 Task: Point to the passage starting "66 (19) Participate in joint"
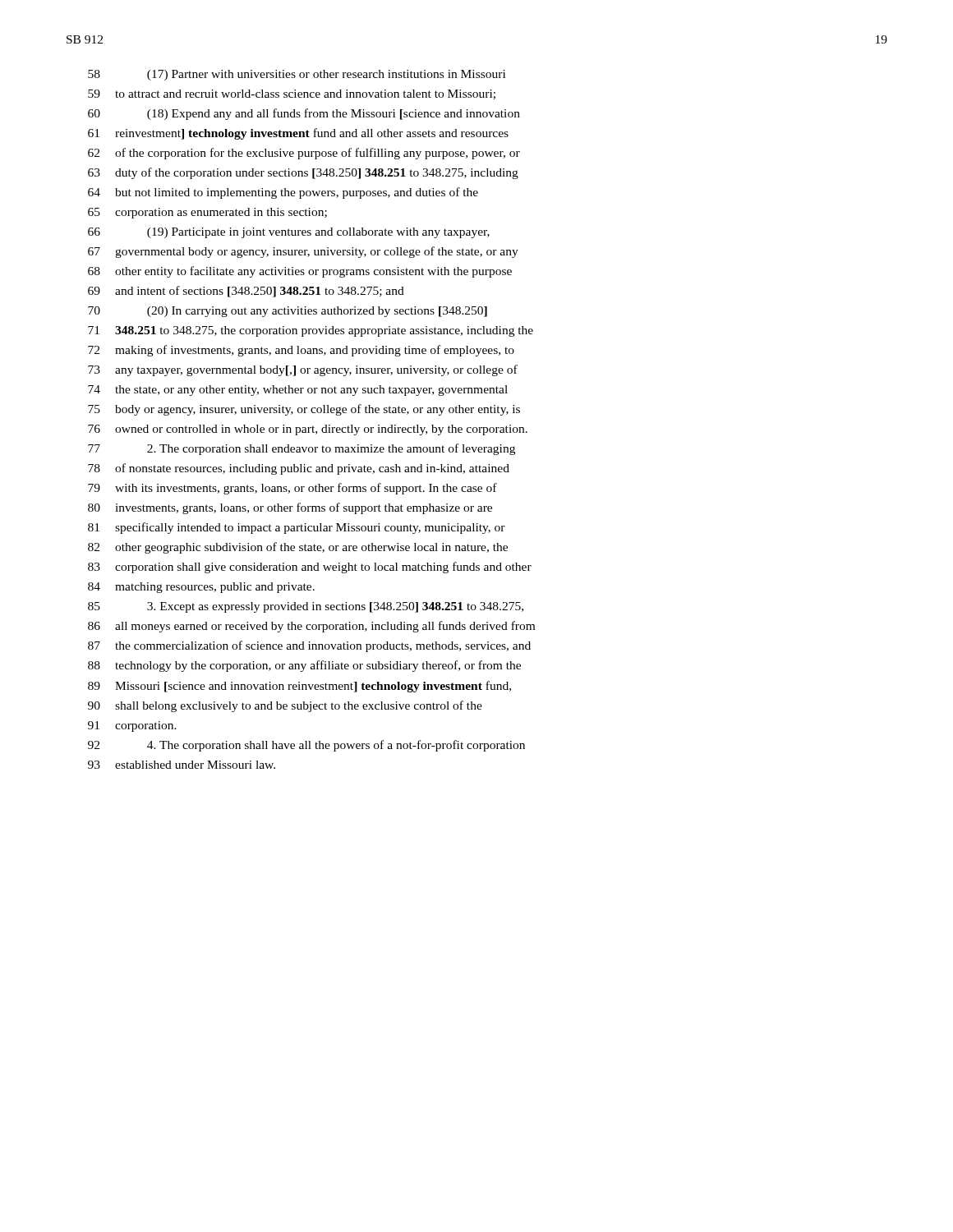(476, 261)
